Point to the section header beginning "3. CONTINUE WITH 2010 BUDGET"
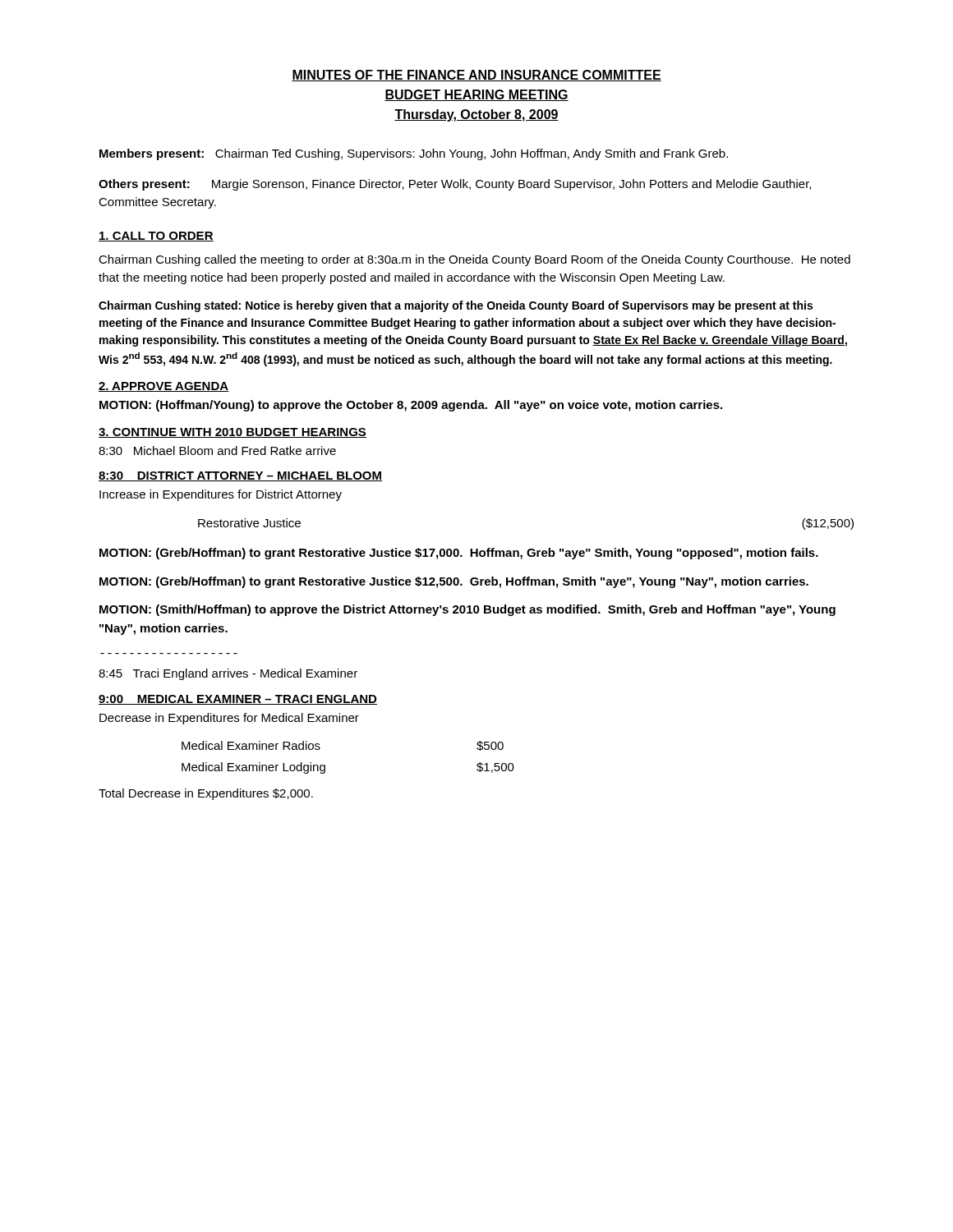953x1232 pixels. (x=232, y=431)
